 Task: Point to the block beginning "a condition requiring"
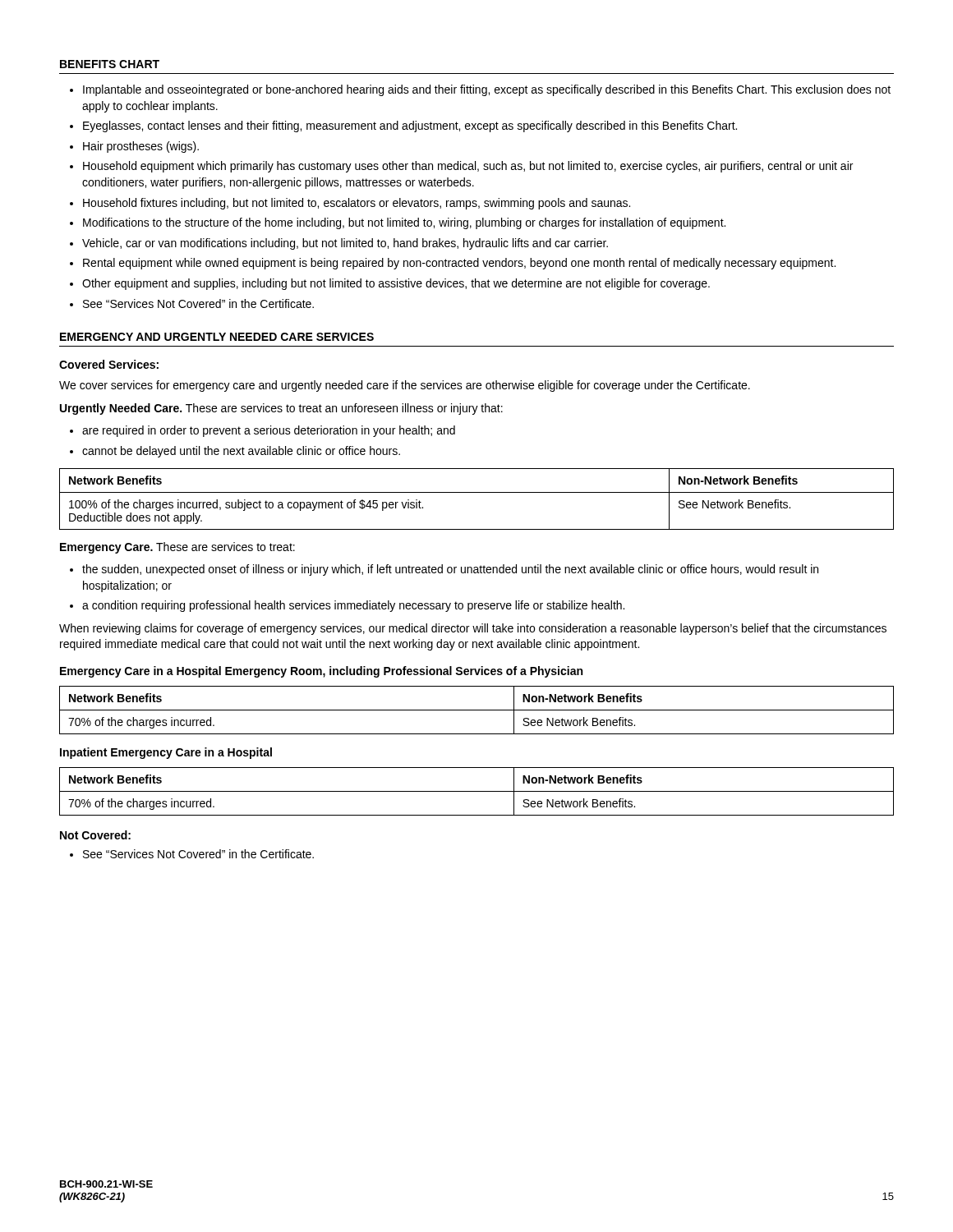(354, 606)
